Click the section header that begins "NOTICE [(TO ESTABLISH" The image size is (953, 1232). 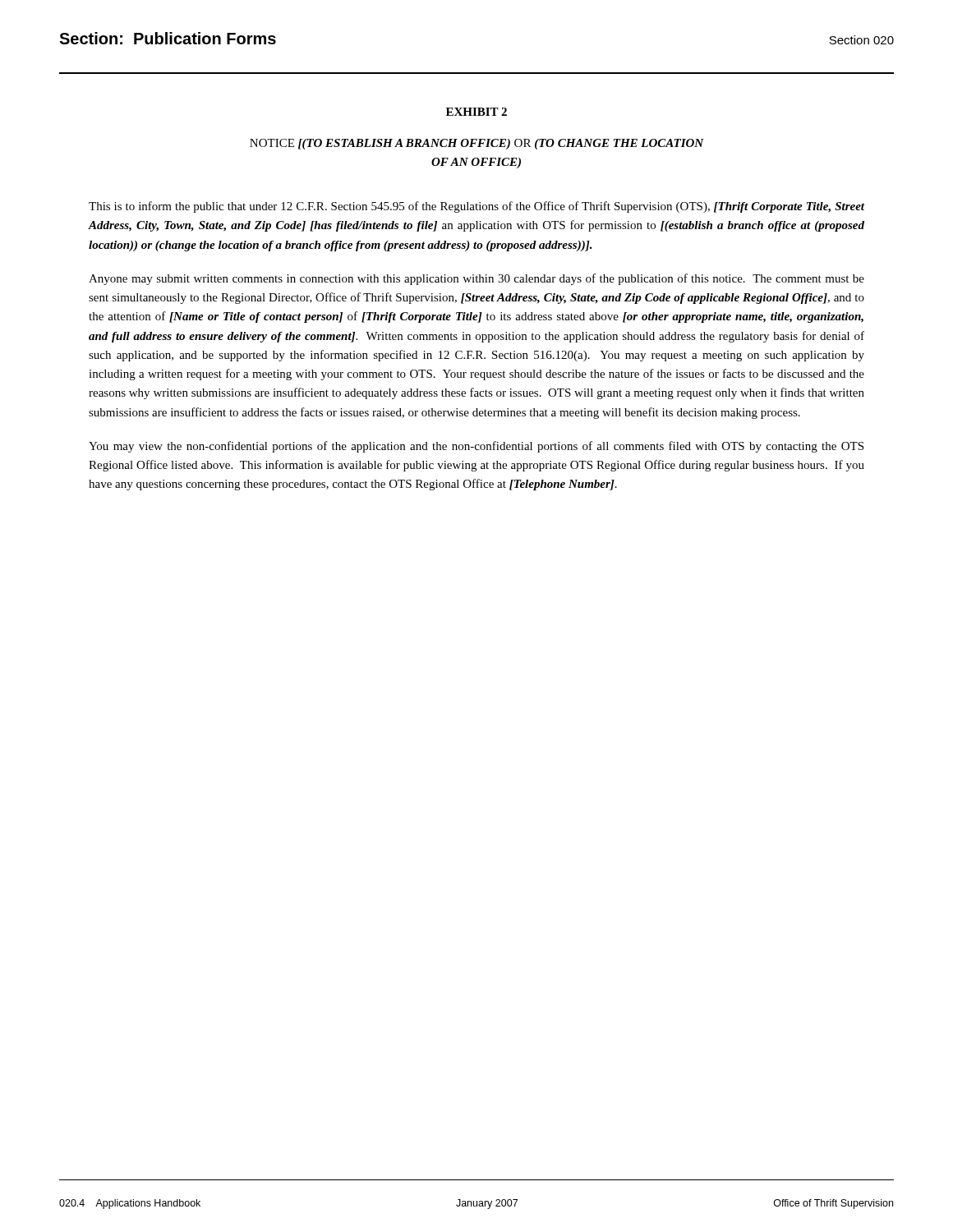click(x=476, y=152)
